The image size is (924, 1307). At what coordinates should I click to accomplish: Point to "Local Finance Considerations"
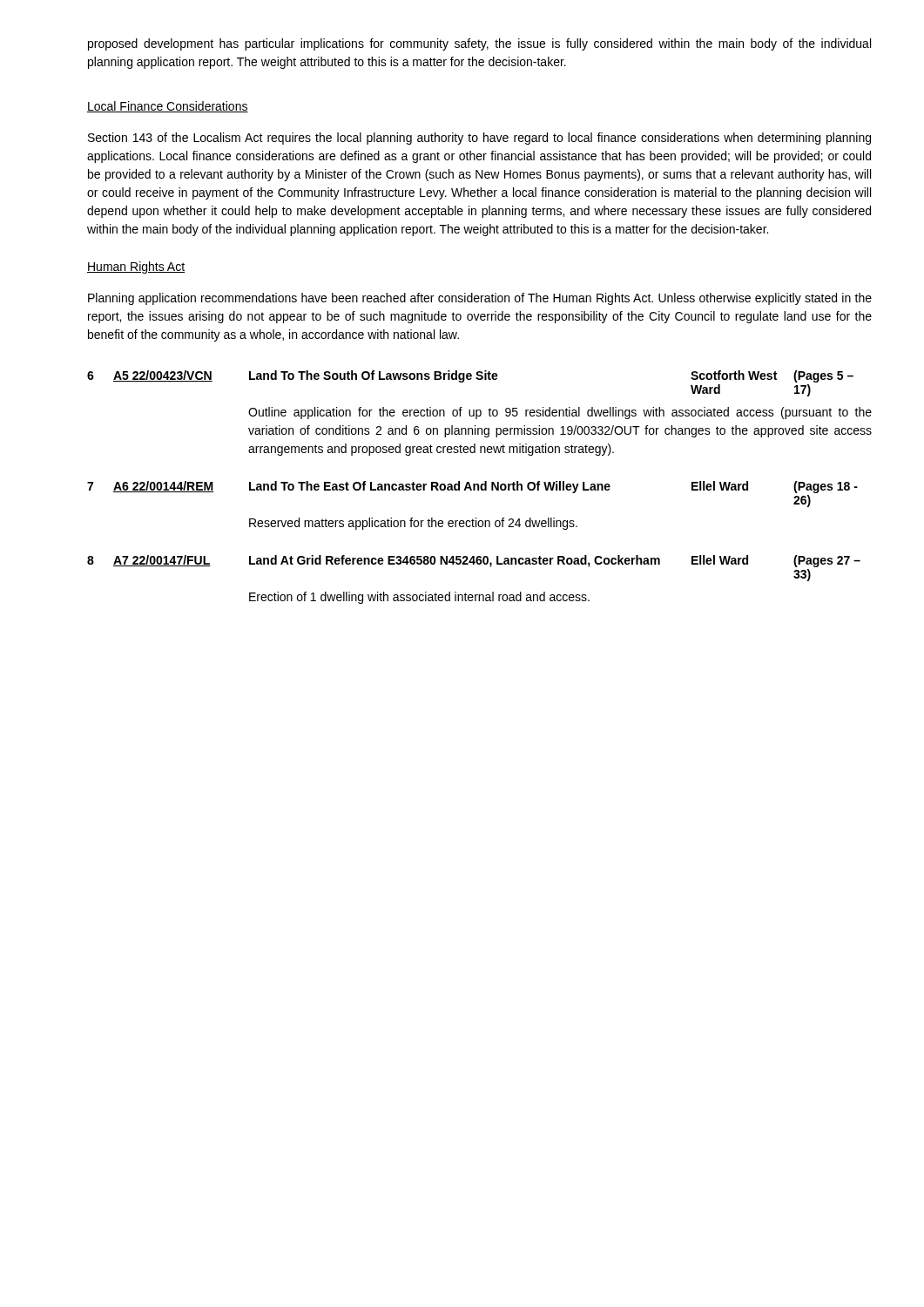(x=167, y=106)
